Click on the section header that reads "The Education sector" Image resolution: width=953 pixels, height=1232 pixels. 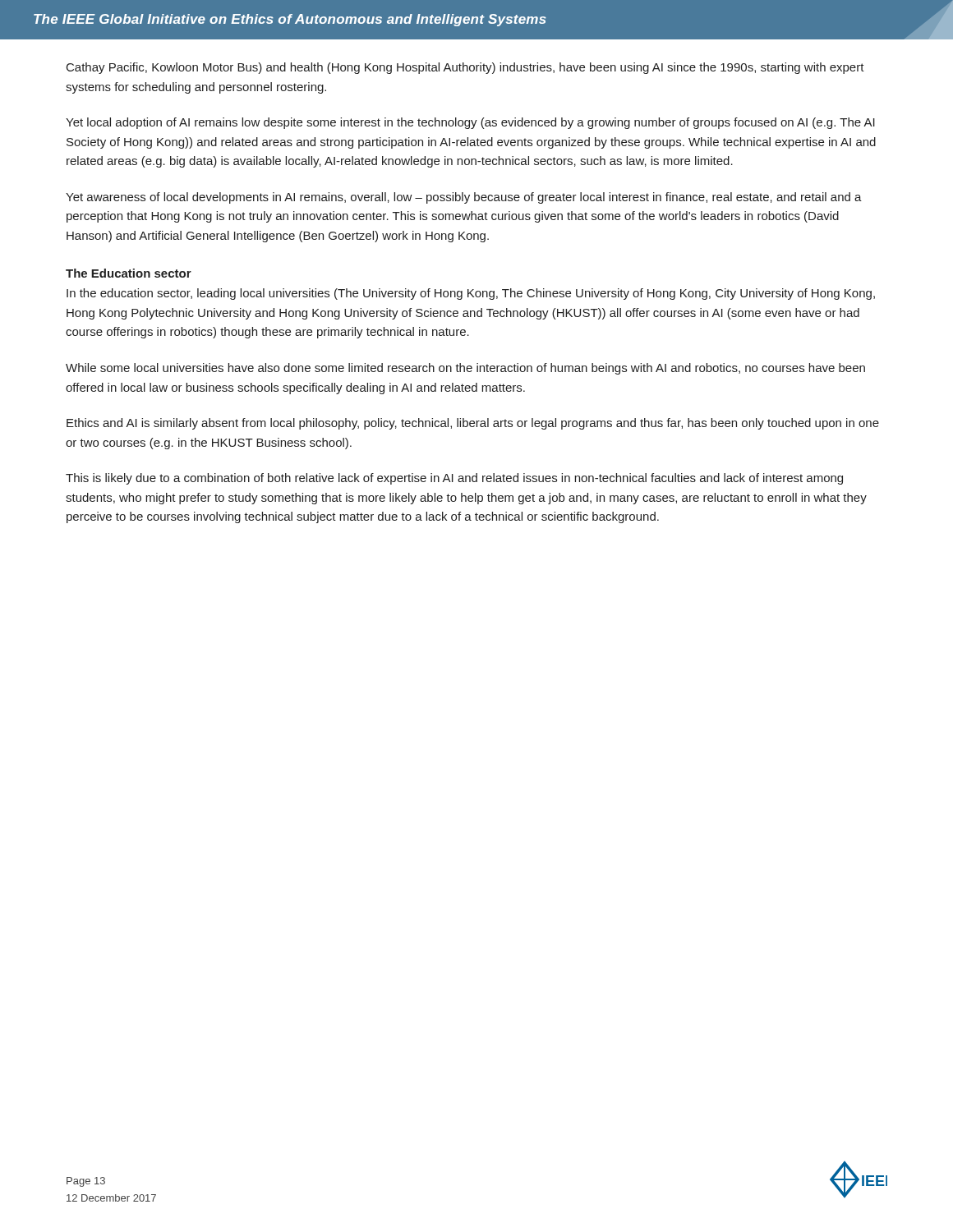pyautogui.click(x=128, y=273)
